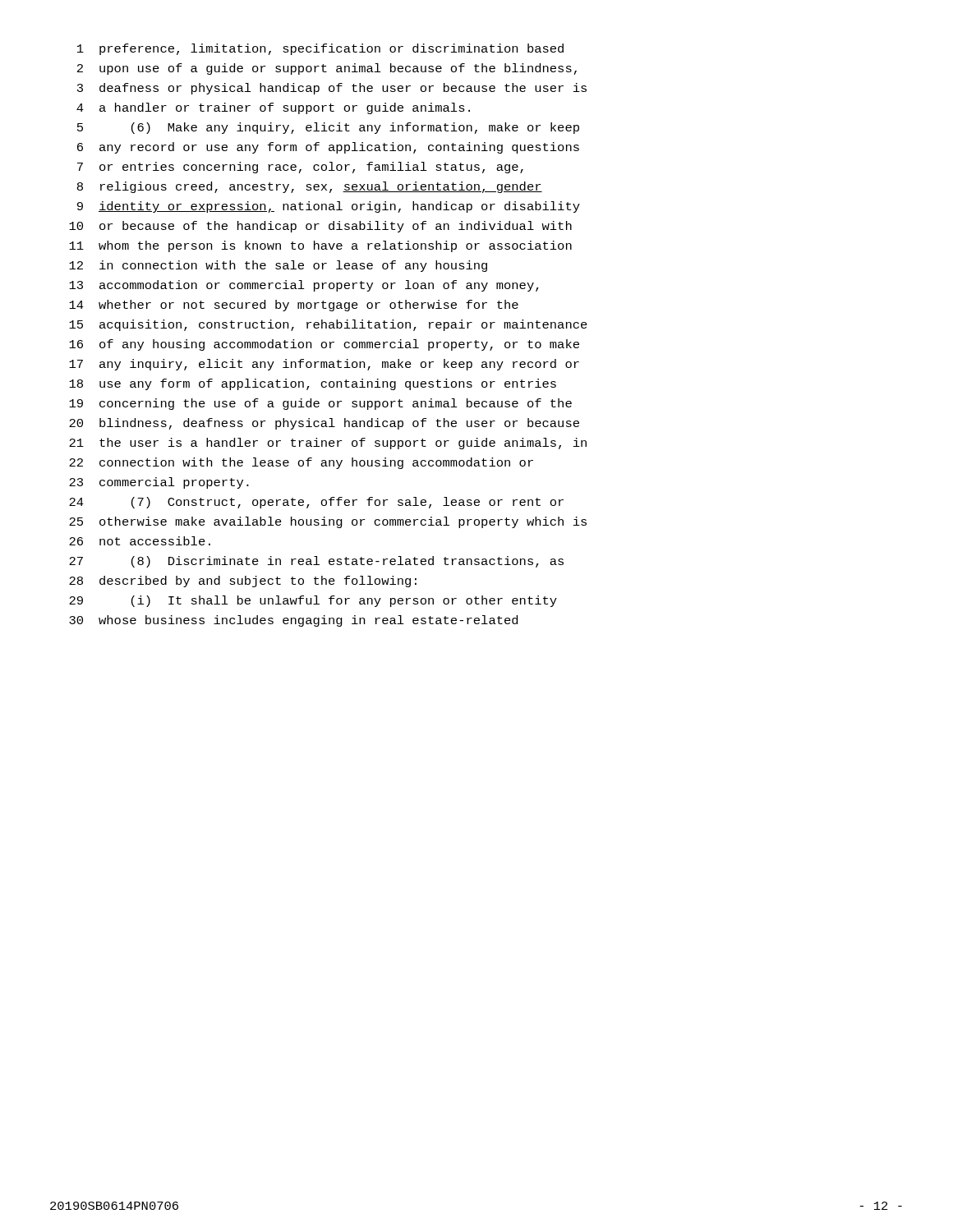Click on the list item containing "6 any record or use any form of"
This screenshot has height=1232, width=953.
click(x=476, y=148)
